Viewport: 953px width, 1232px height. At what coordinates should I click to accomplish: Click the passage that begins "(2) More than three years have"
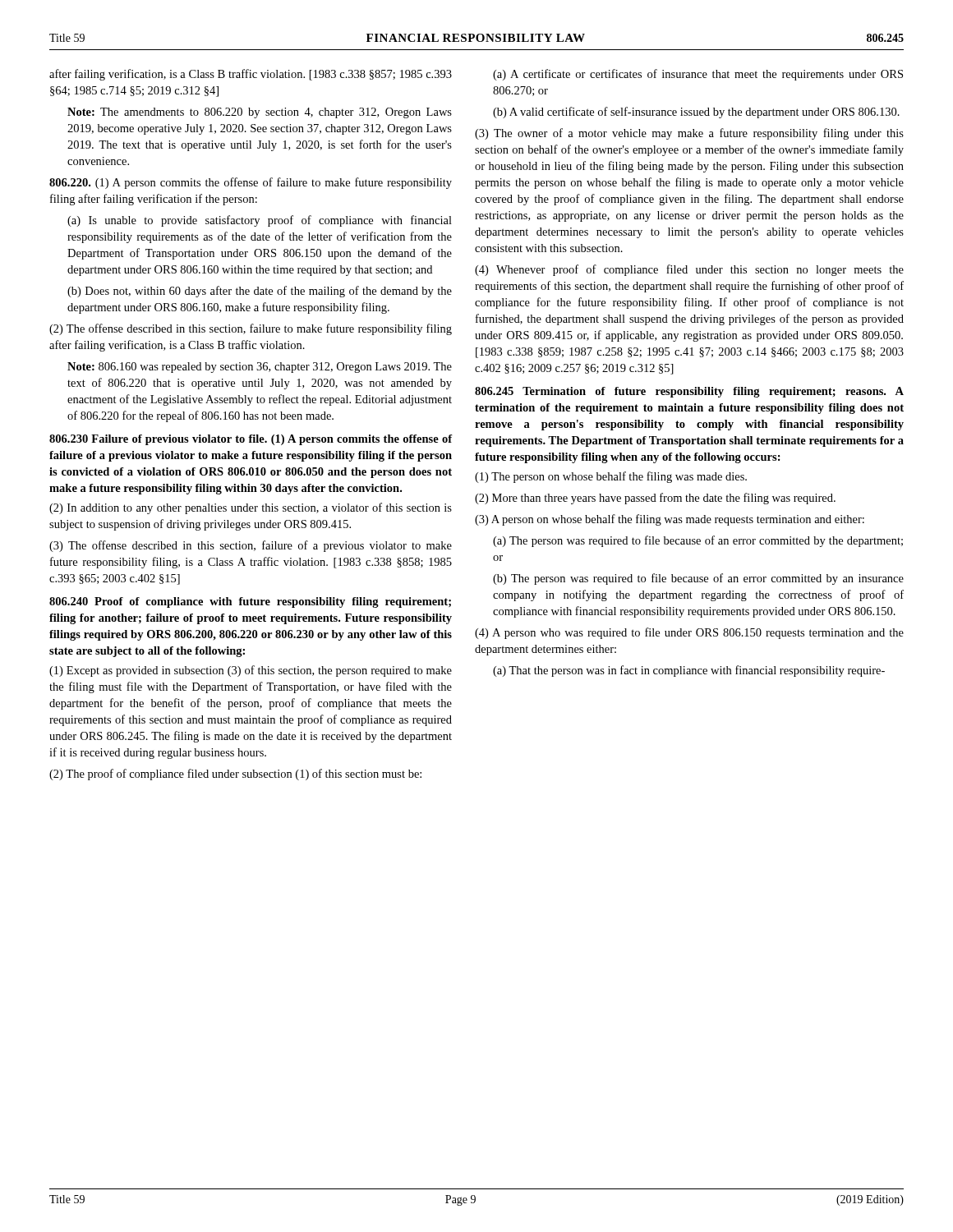point(689,498)
